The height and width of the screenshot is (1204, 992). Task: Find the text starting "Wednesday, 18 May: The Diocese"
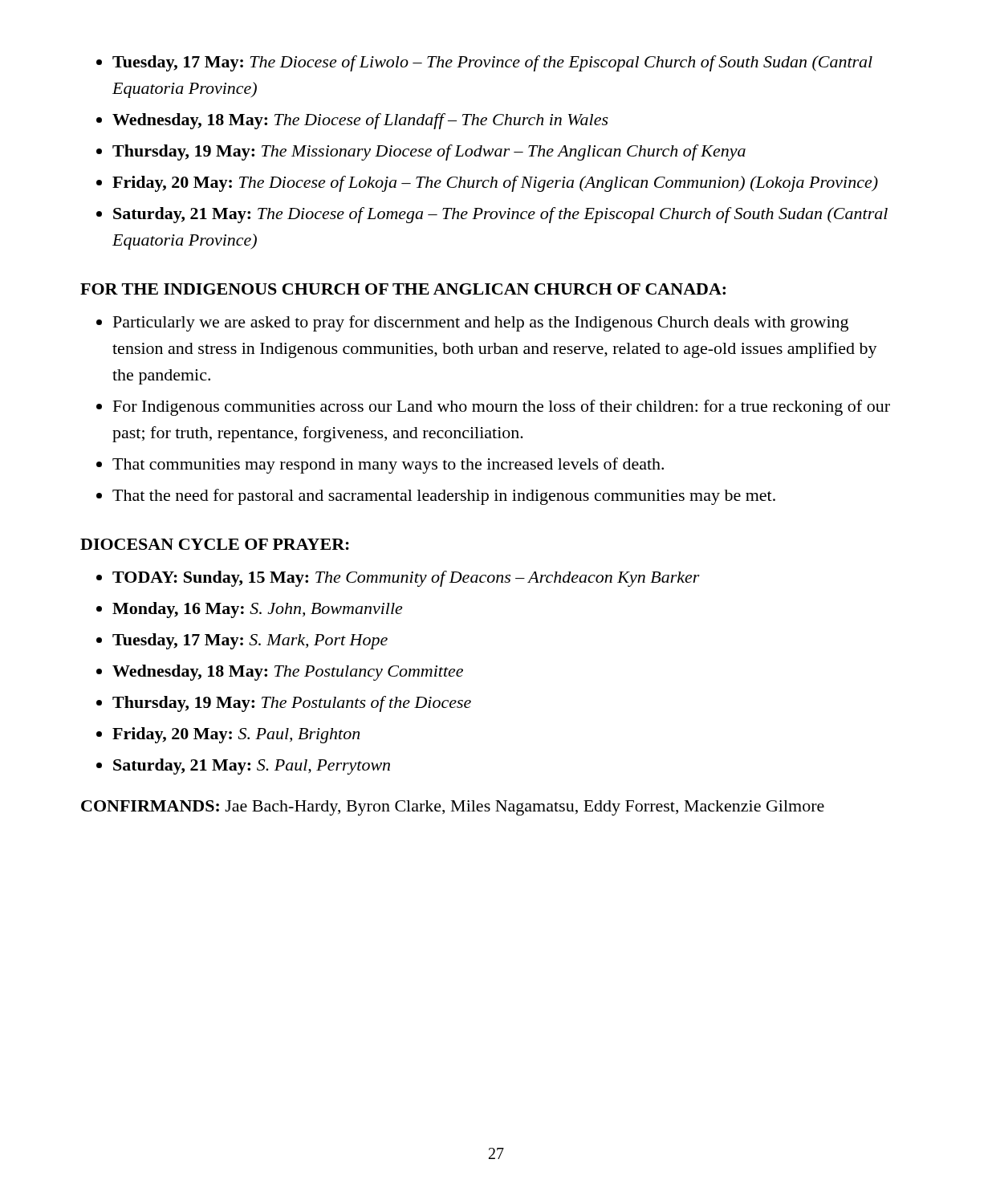pyautogui.click(x=360, y=119)
